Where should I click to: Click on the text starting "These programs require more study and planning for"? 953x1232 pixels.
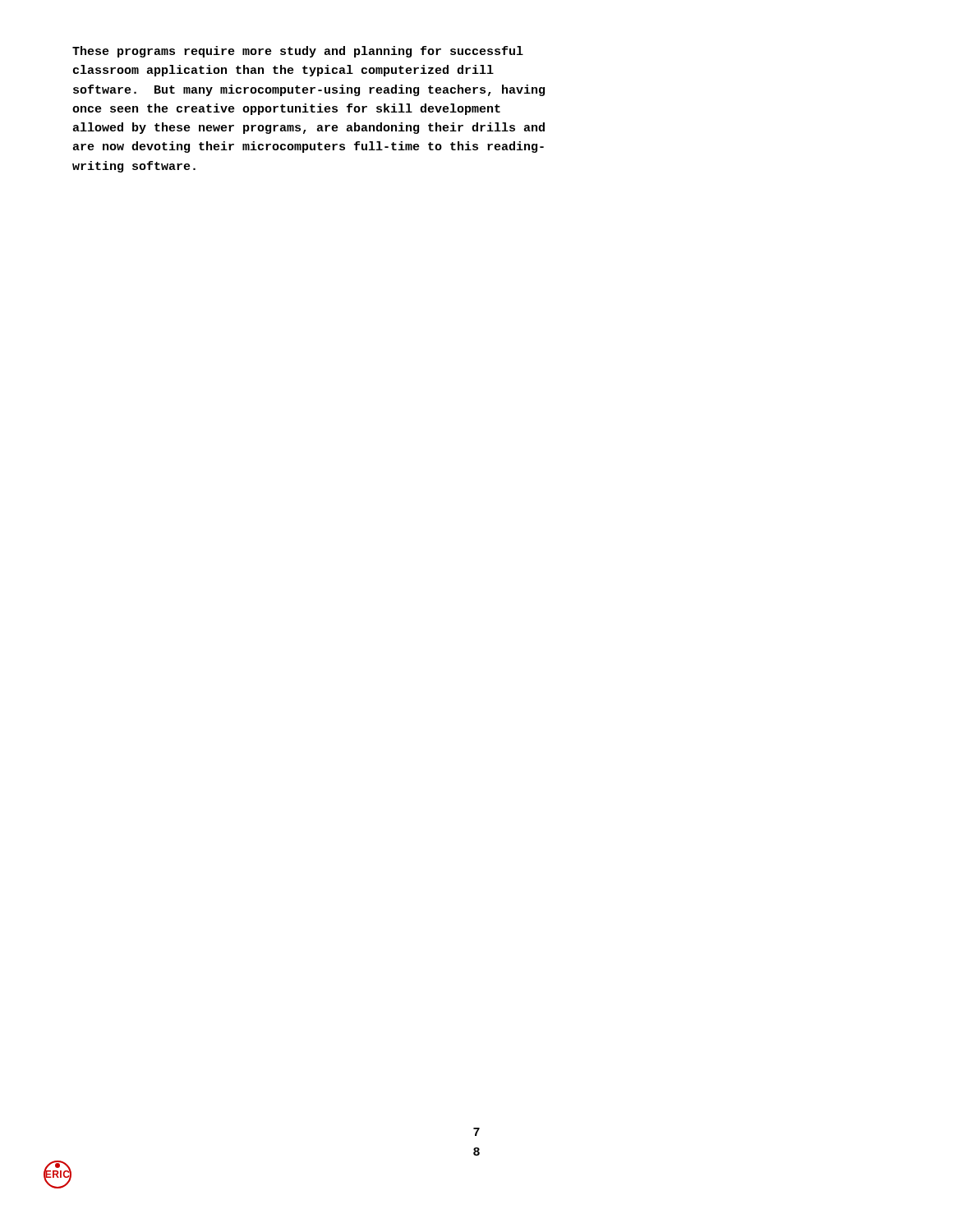[x=309, y=109]
